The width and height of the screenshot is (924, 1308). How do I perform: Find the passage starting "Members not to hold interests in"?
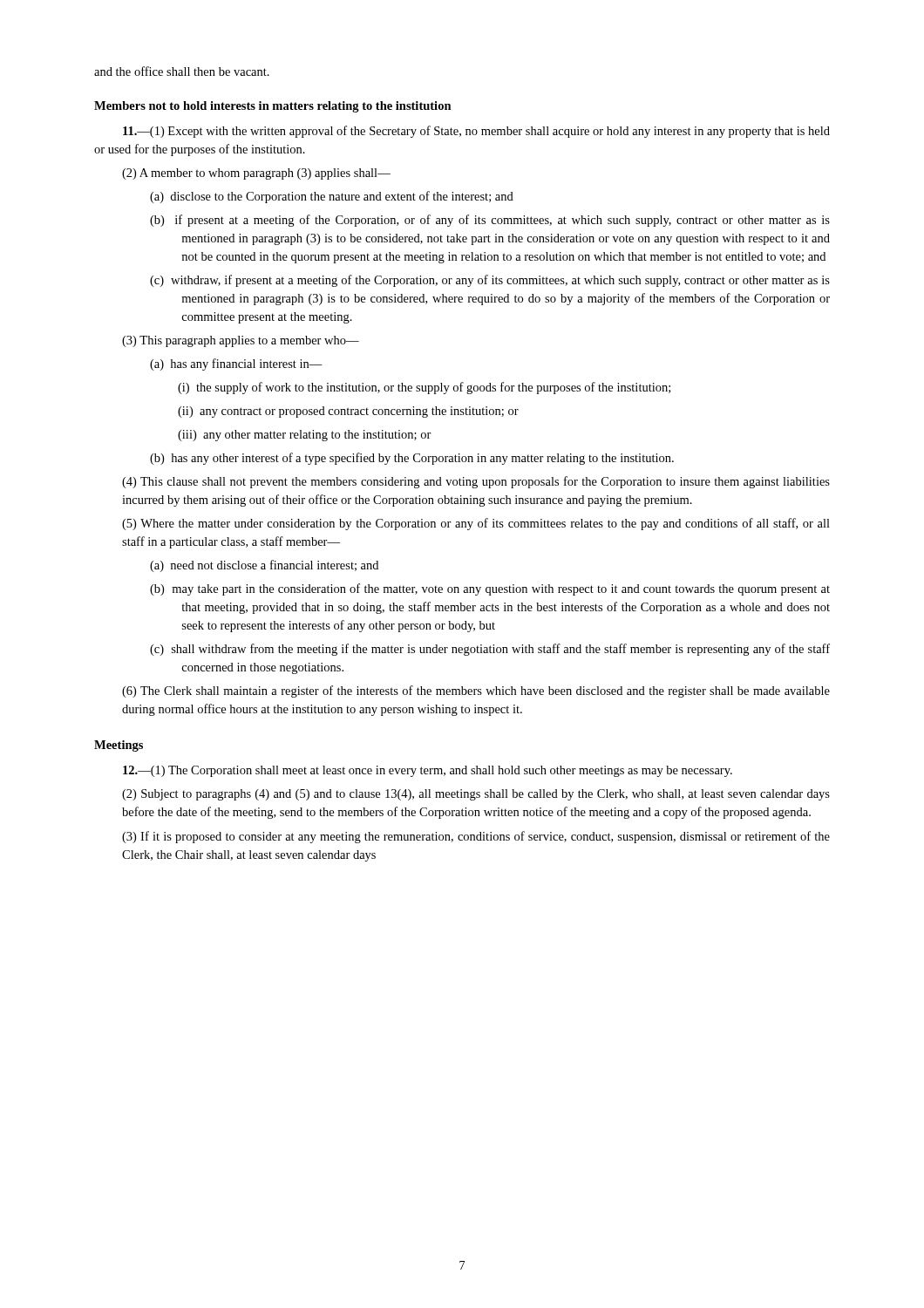point(273,105)
